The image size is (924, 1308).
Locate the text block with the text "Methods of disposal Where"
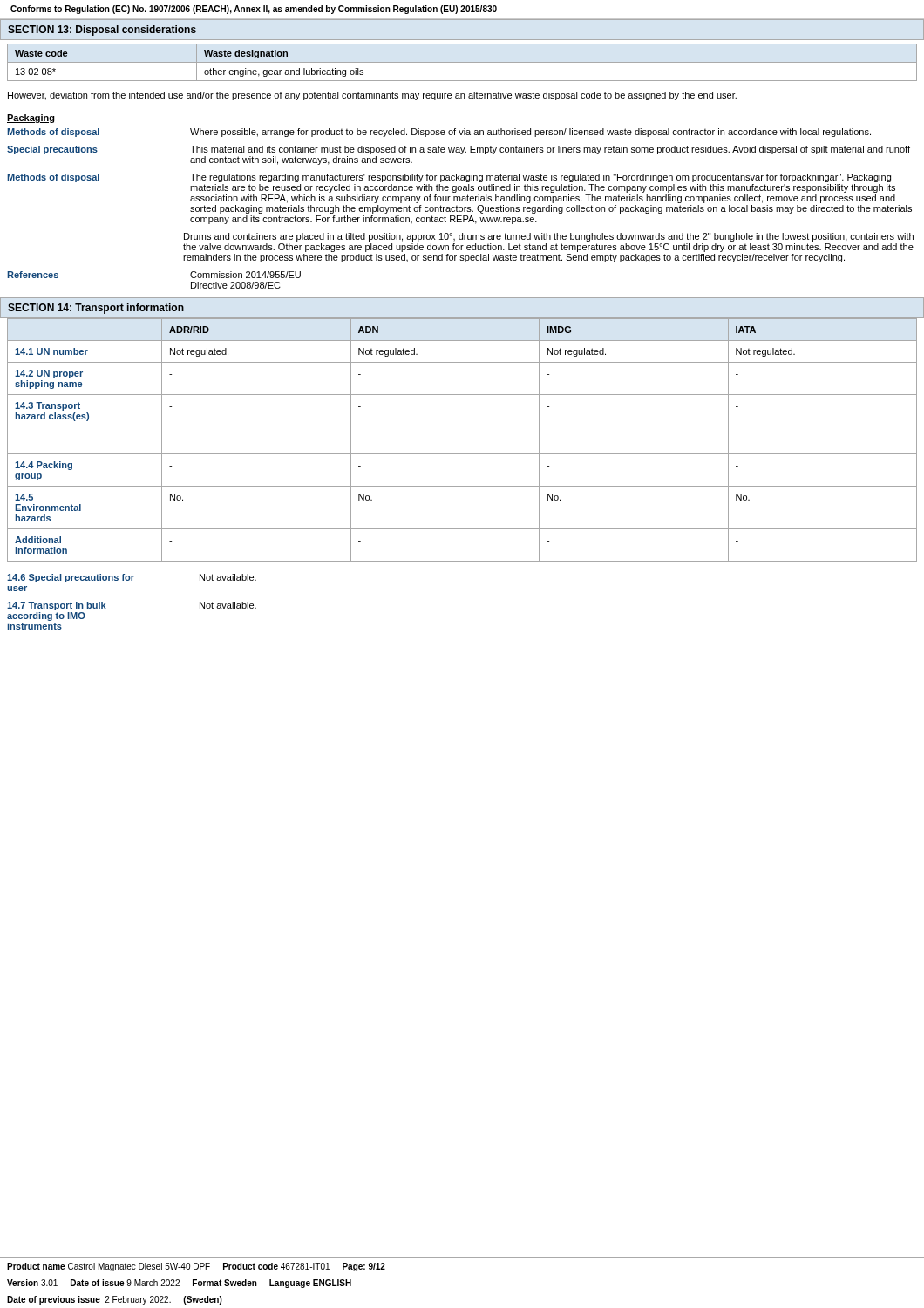click(x=462, y=132)
